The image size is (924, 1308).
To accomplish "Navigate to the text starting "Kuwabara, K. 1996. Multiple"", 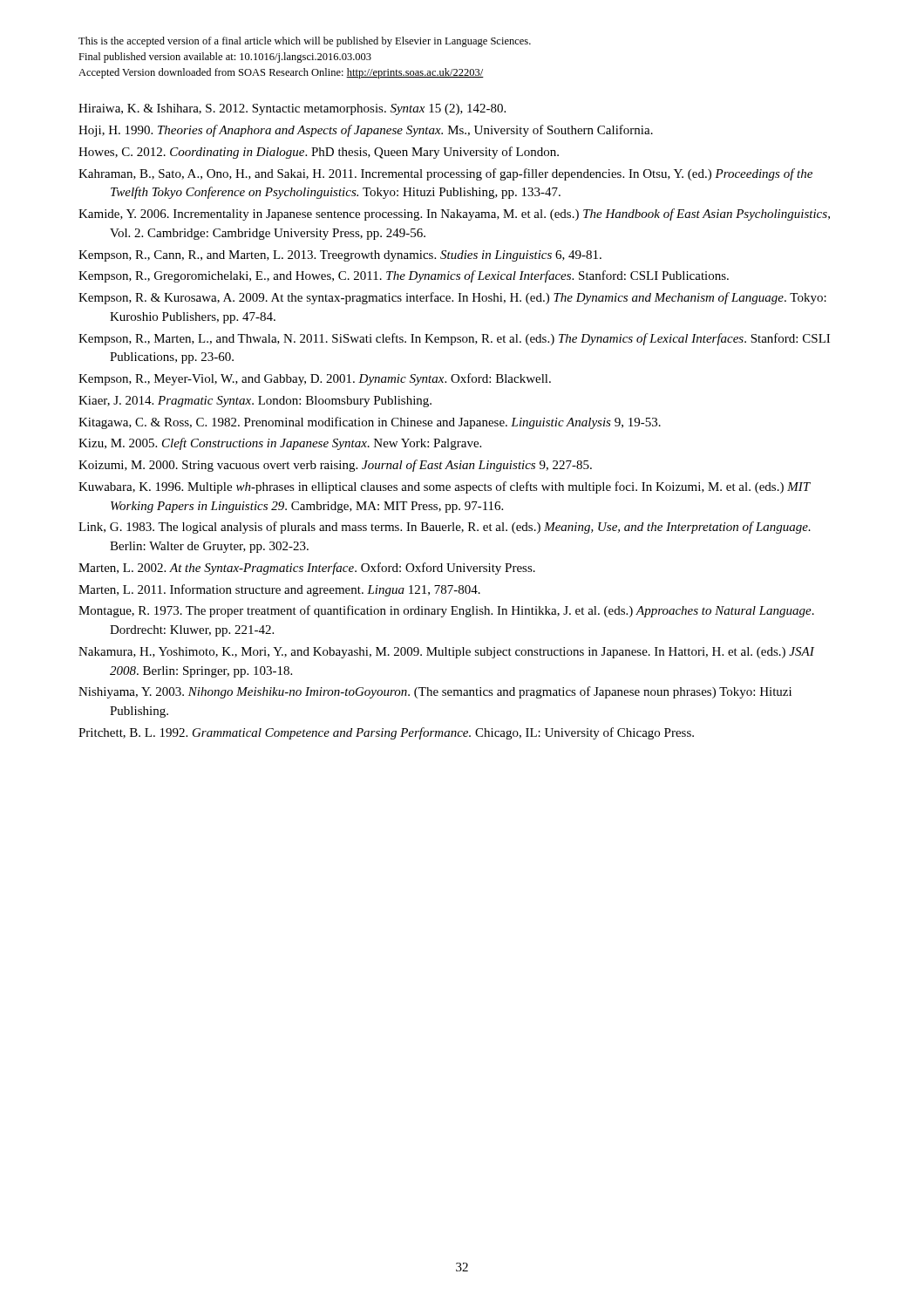I will pyautogui.click(x=444, y=496).
